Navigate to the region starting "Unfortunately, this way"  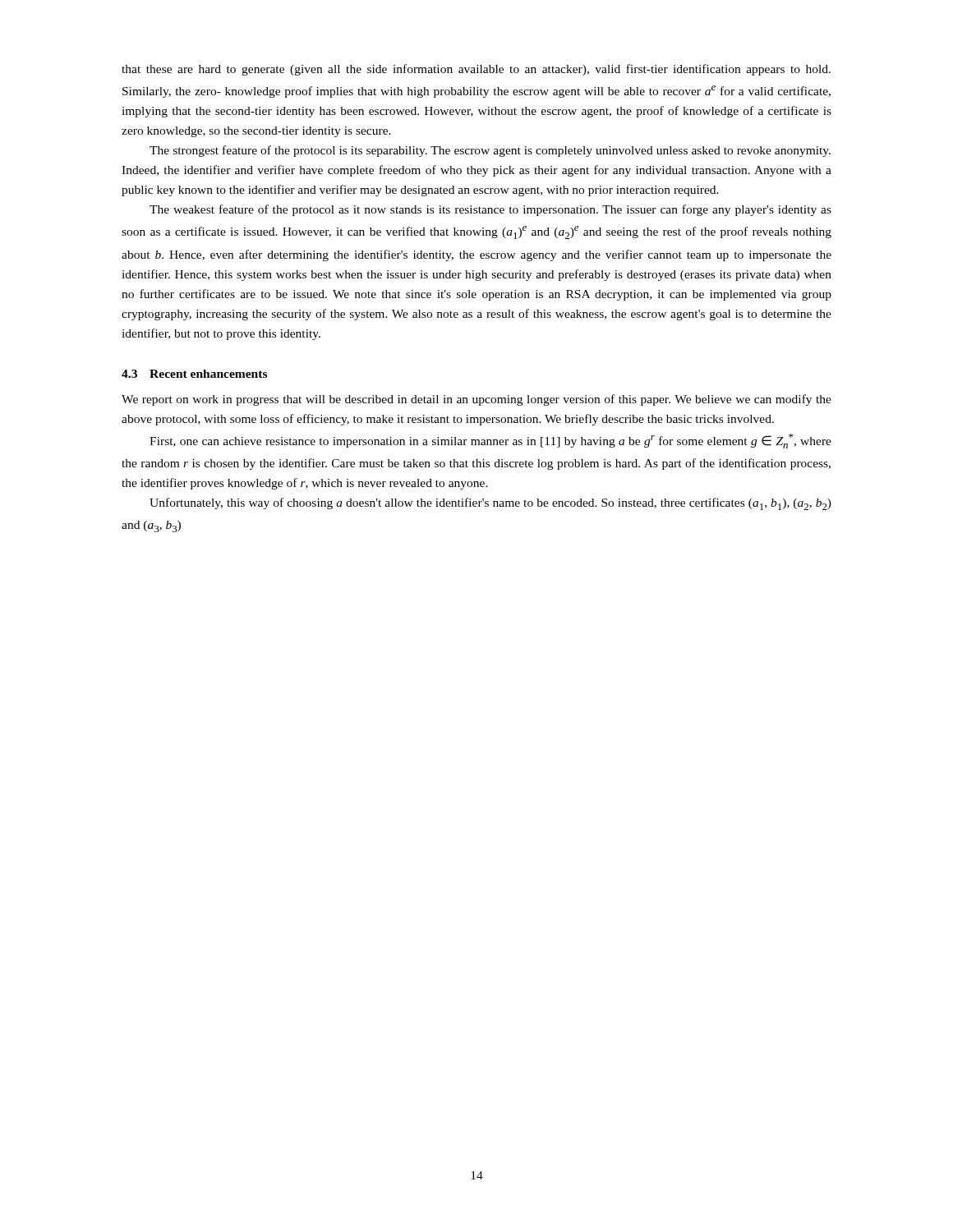tap(476, 515)
